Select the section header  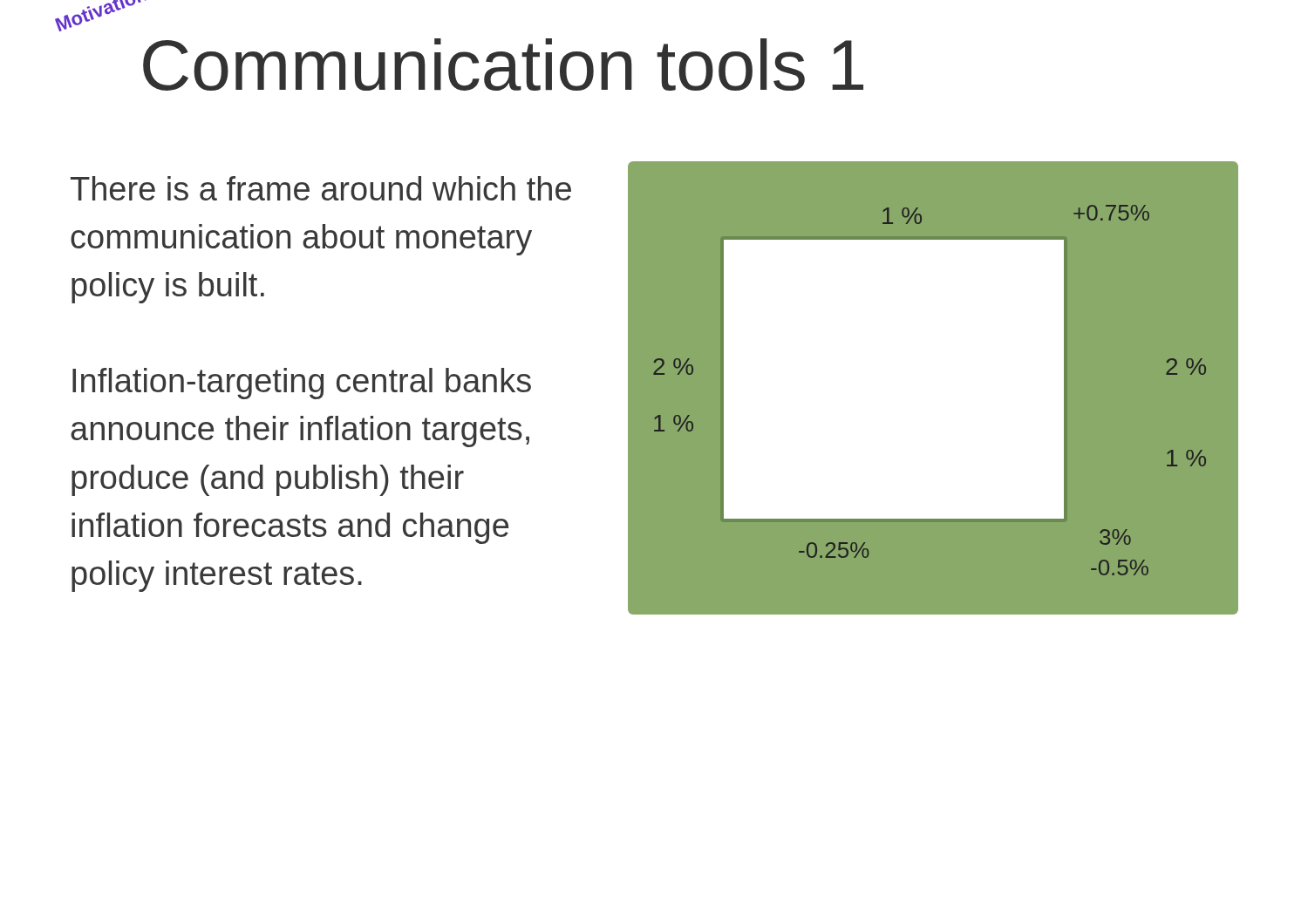[101, 18]
